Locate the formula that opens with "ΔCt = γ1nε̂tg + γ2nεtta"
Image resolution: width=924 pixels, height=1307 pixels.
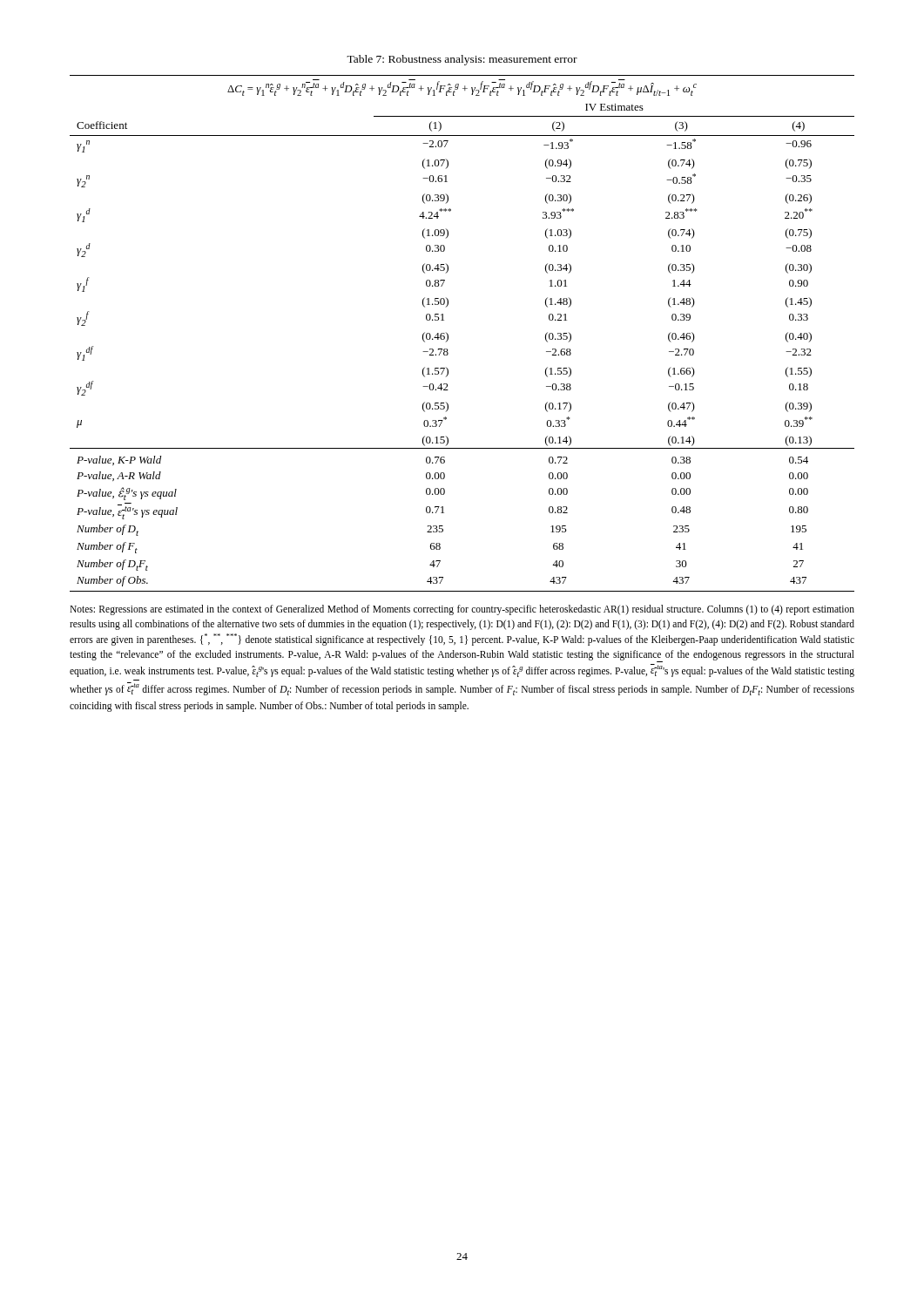(x=462, y=89)
